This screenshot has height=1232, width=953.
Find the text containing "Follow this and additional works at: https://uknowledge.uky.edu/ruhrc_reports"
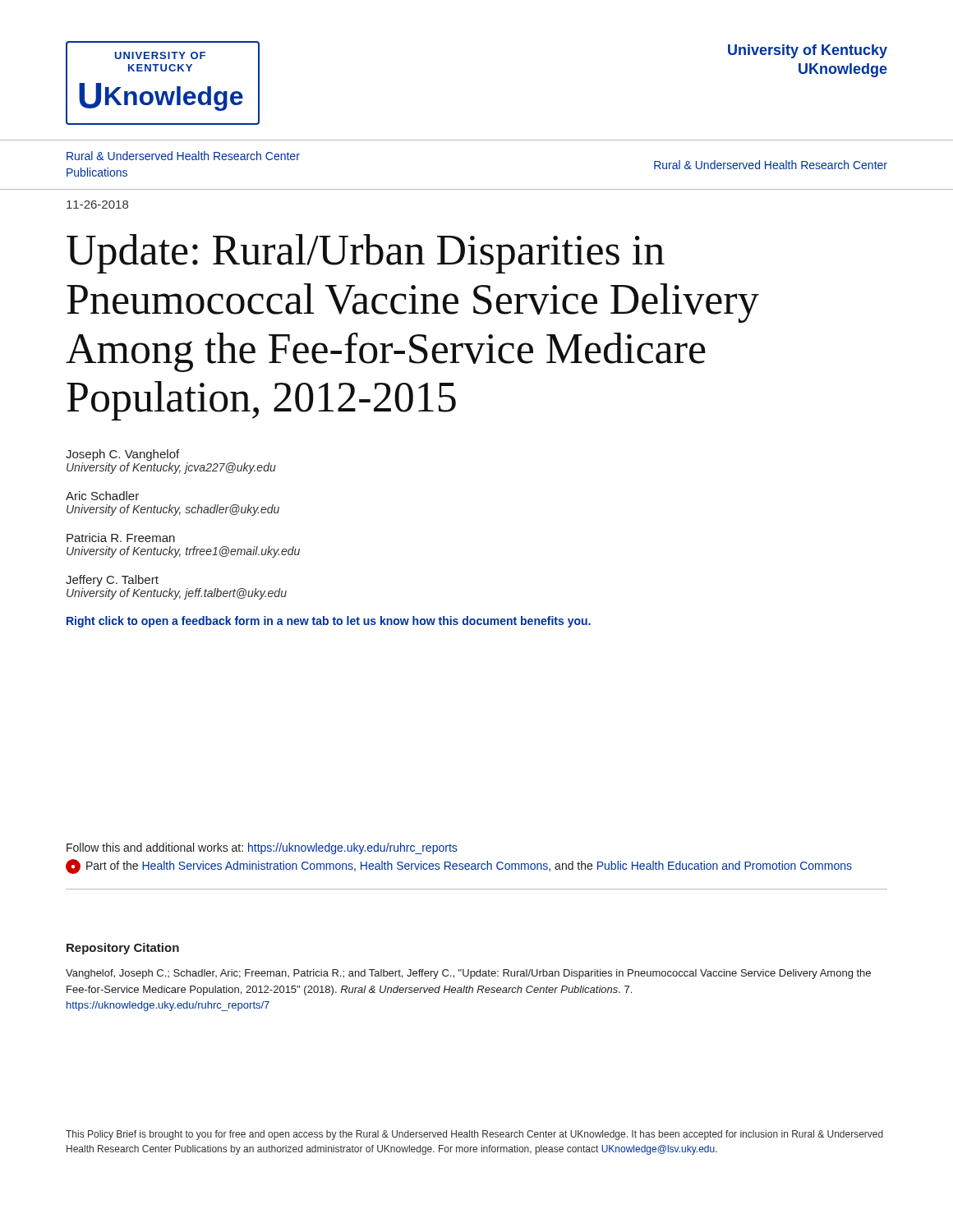point(262,848)
